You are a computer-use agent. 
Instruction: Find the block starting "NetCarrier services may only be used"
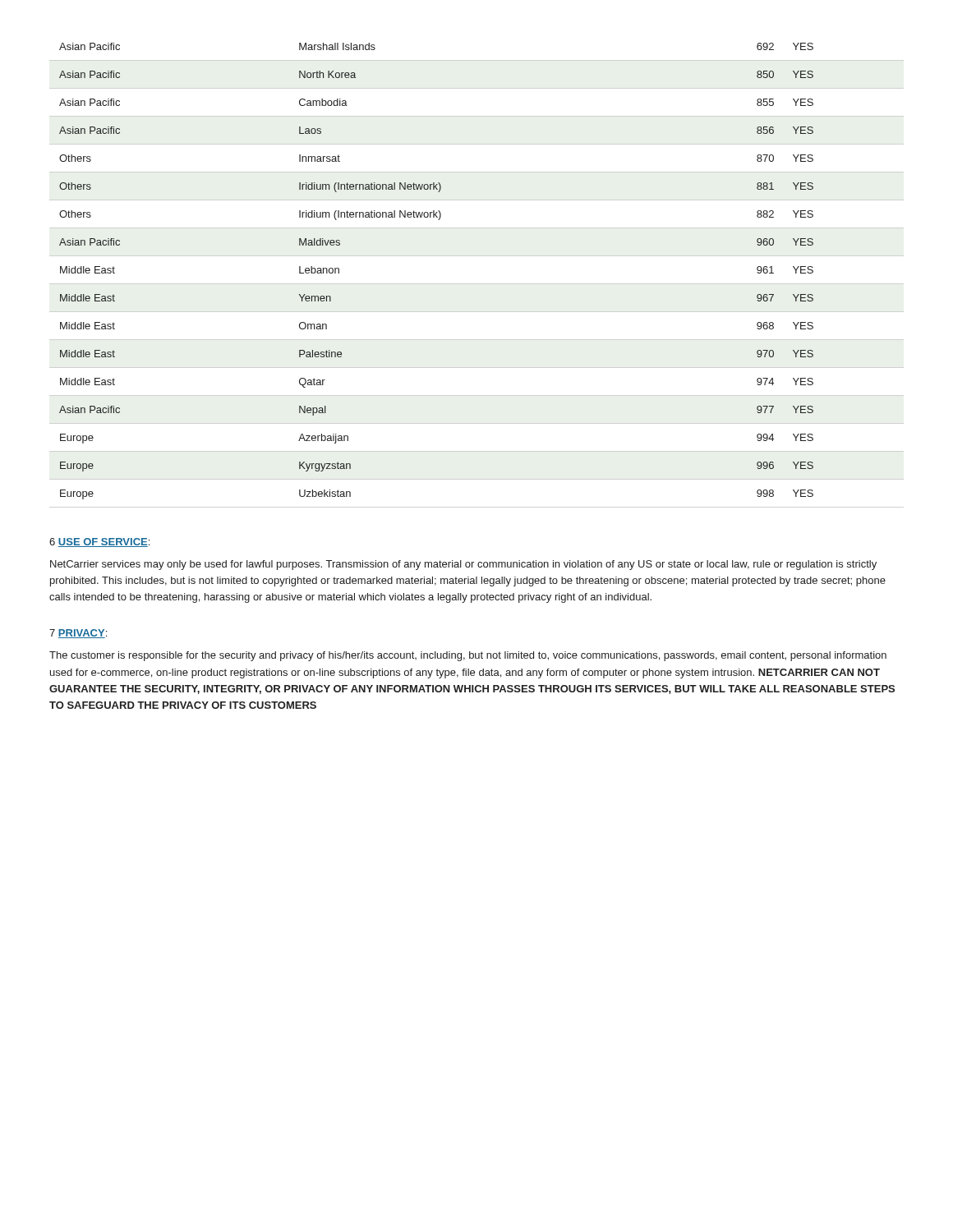pos(467,580)
